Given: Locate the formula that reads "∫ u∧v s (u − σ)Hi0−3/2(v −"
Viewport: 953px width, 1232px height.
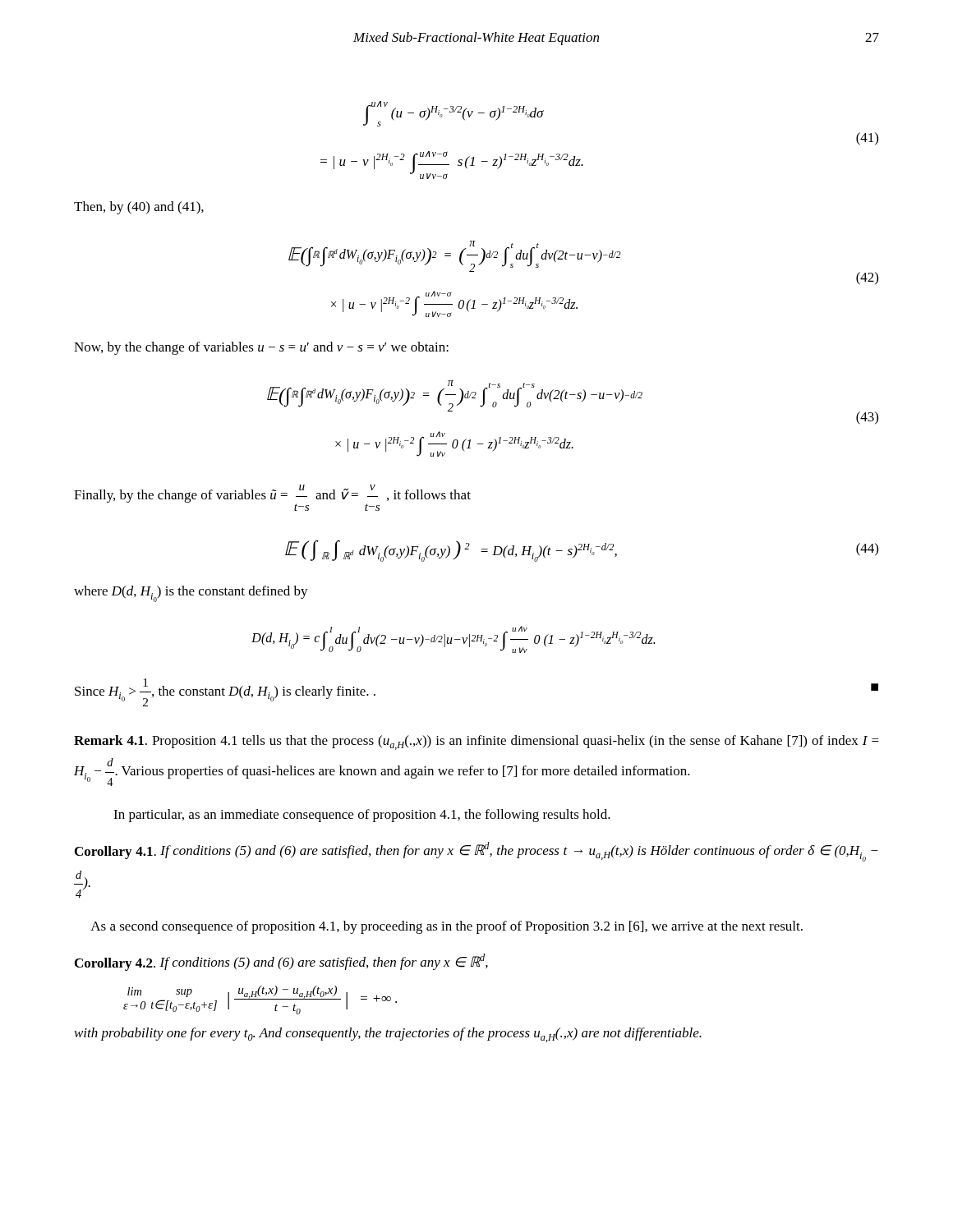Looking at the screenshot, I should pyautogui.click(x=453, y=114).
